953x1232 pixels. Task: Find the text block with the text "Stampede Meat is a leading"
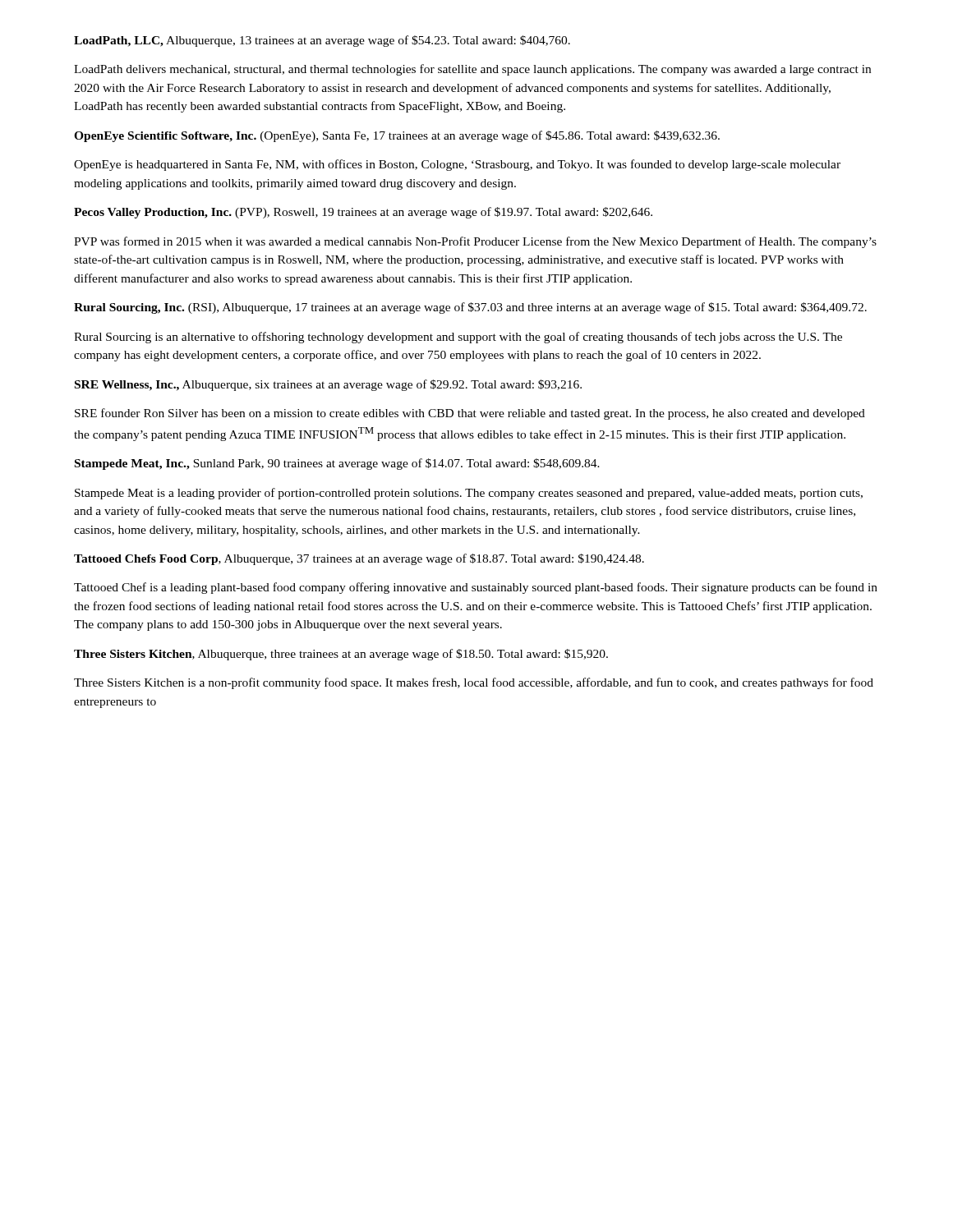click(476, 511)
